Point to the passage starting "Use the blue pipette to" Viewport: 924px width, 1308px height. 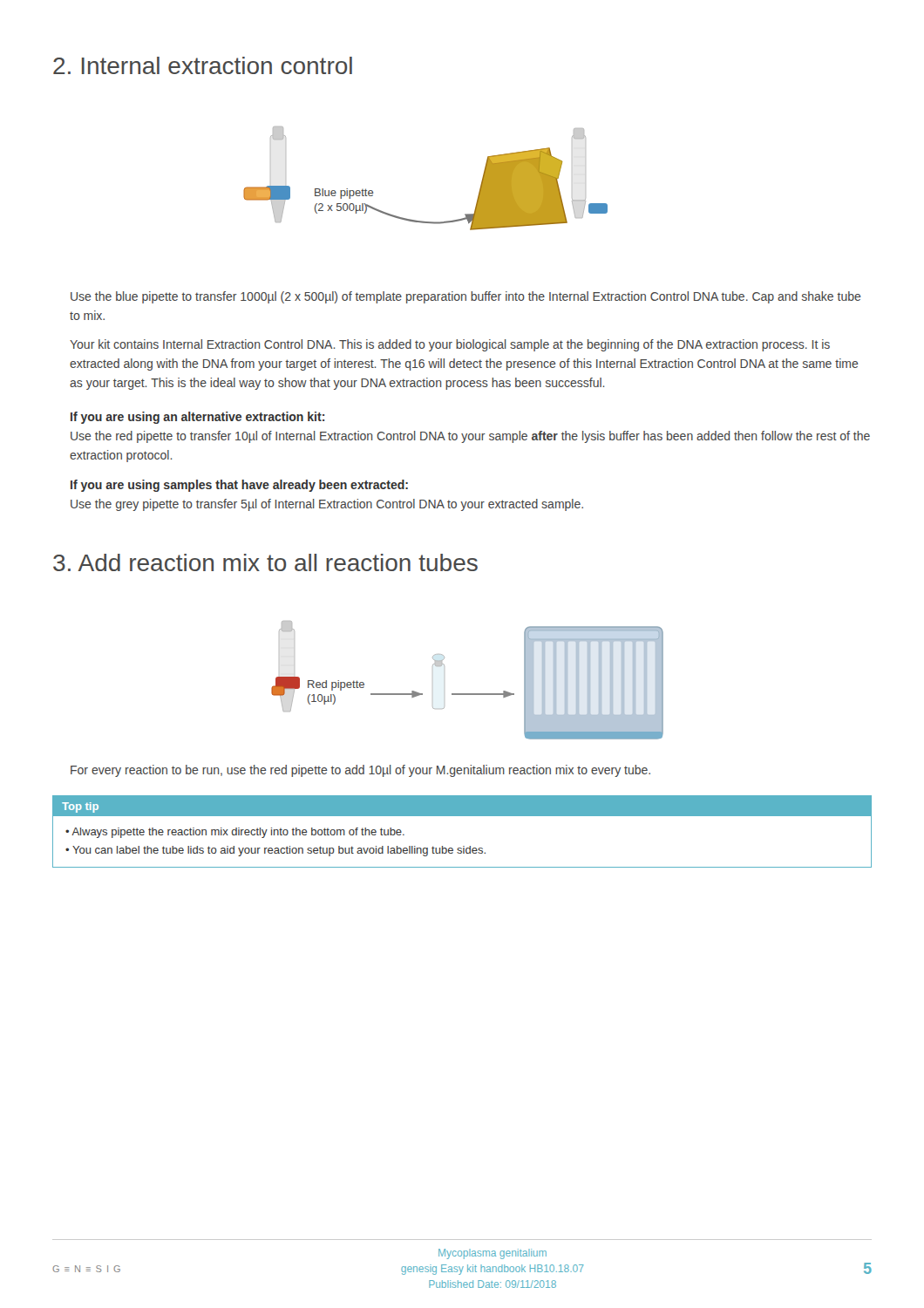coord(465,306)
